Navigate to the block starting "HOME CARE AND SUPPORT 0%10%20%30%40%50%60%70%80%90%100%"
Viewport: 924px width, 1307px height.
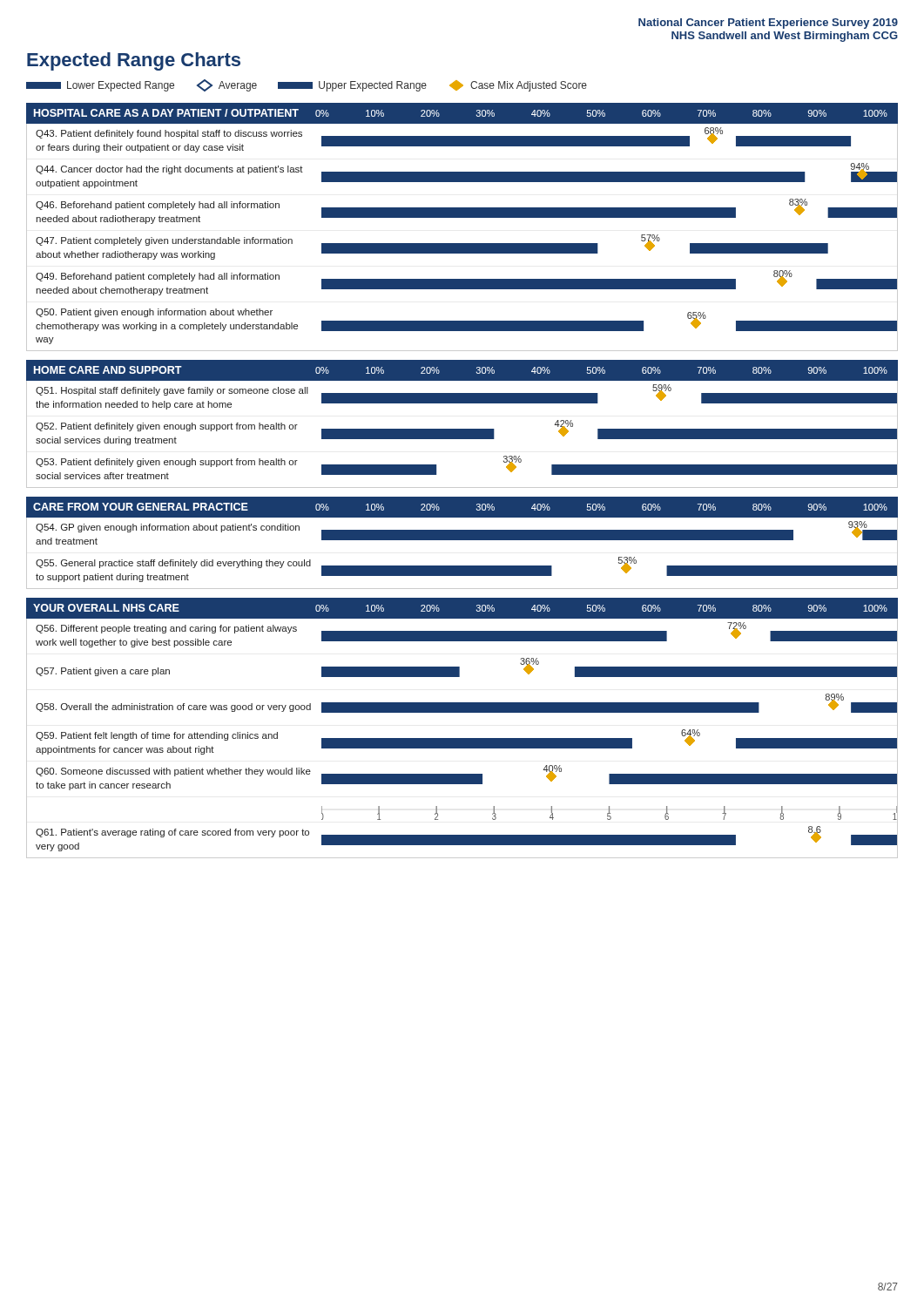coord(462,370)
